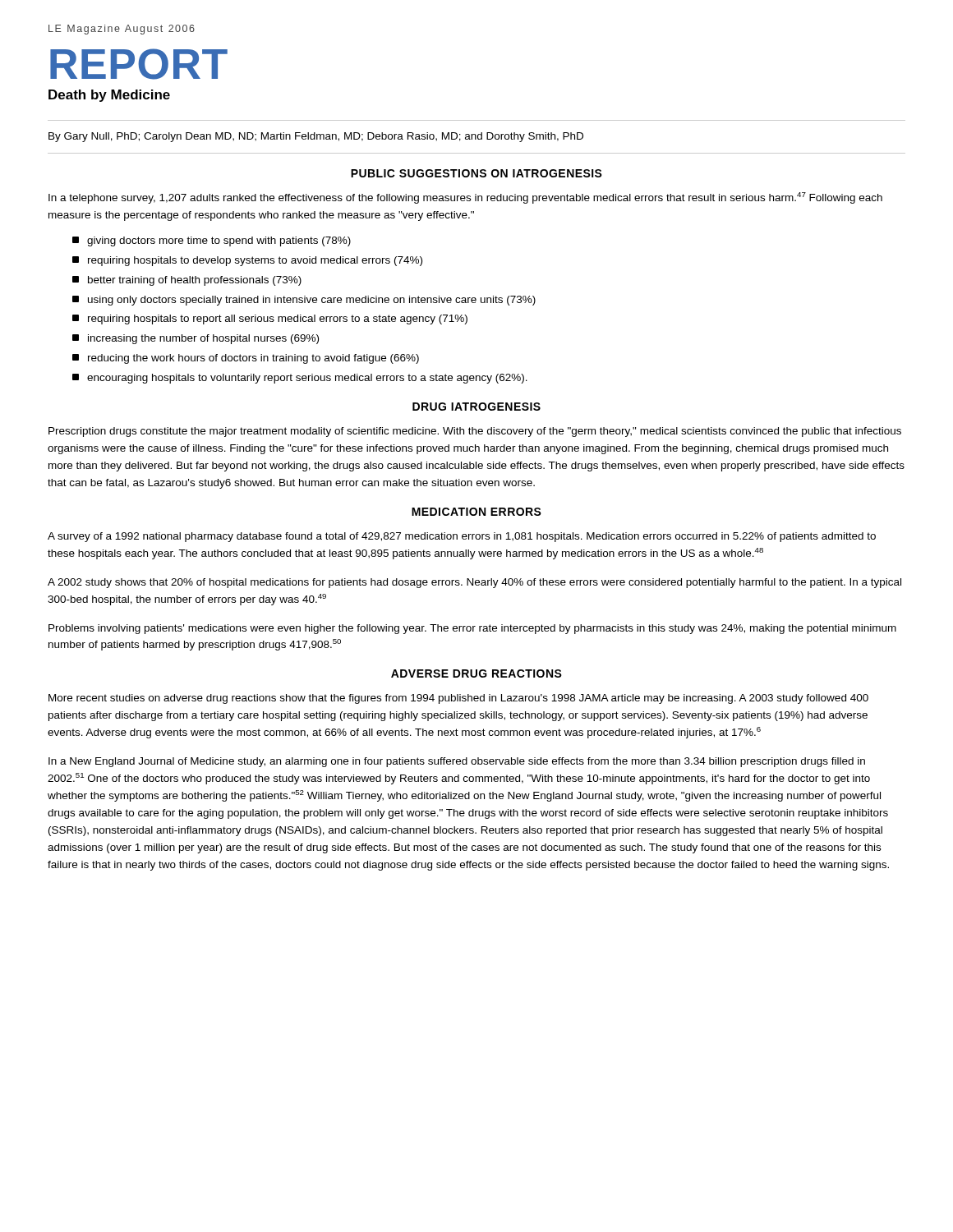Click the passage that begins "In a New England Journal of Medicine"
This screenshot has width=953, height=1232.
[469, 813]
